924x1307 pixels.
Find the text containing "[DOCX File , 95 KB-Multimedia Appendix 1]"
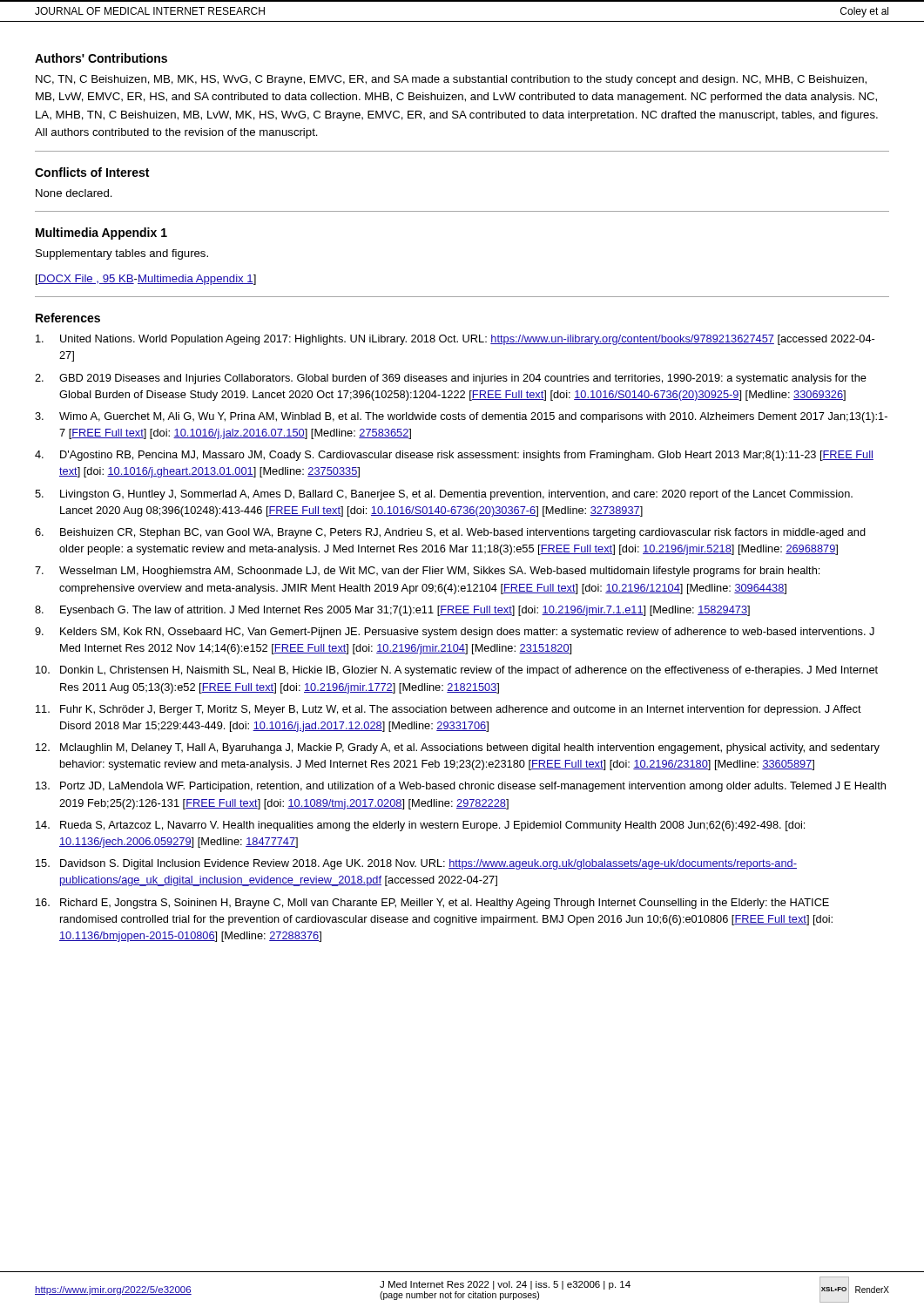tap(146, 278)
